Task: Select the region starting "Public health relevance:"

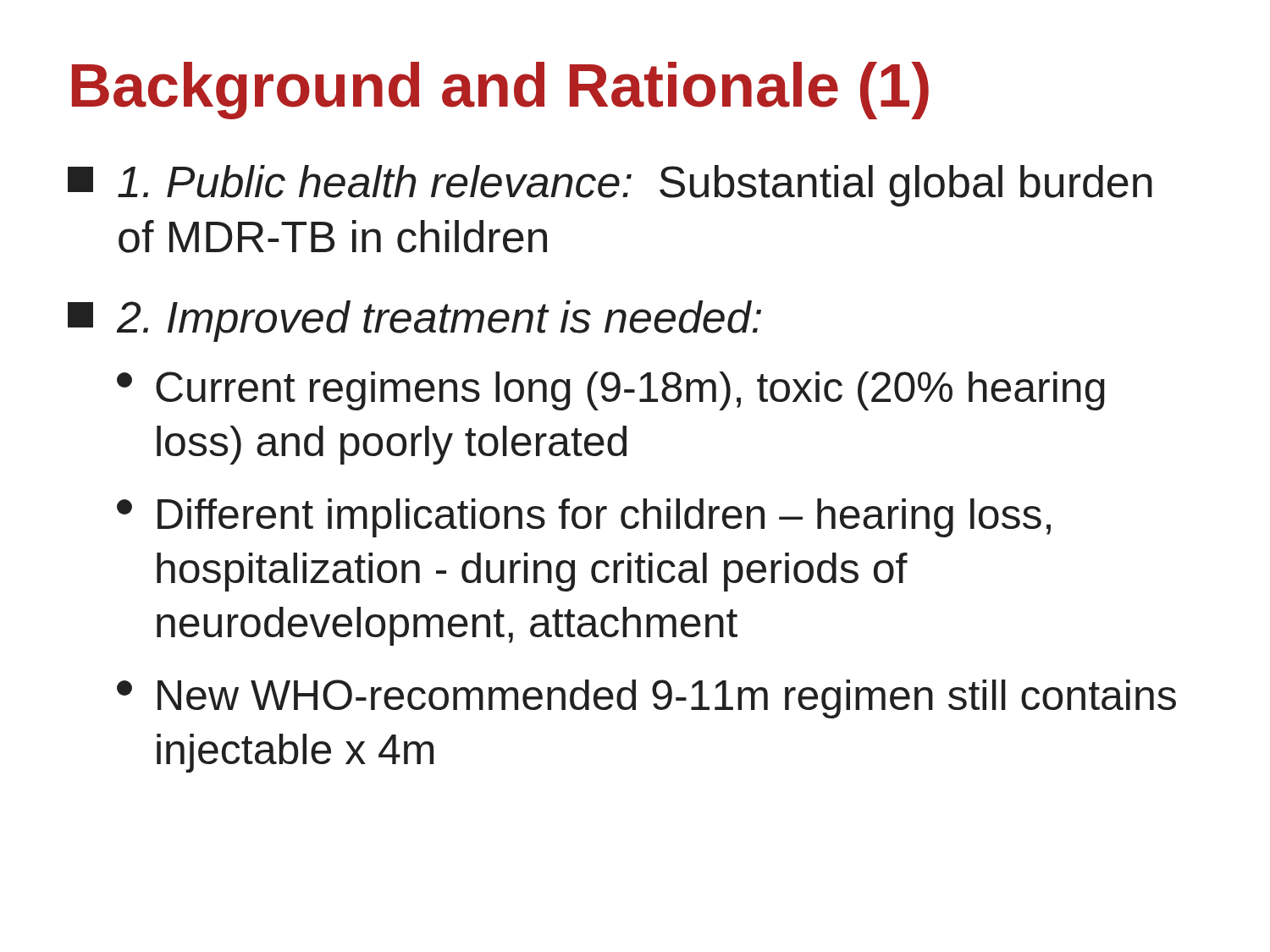Action: tap(635, 210)
